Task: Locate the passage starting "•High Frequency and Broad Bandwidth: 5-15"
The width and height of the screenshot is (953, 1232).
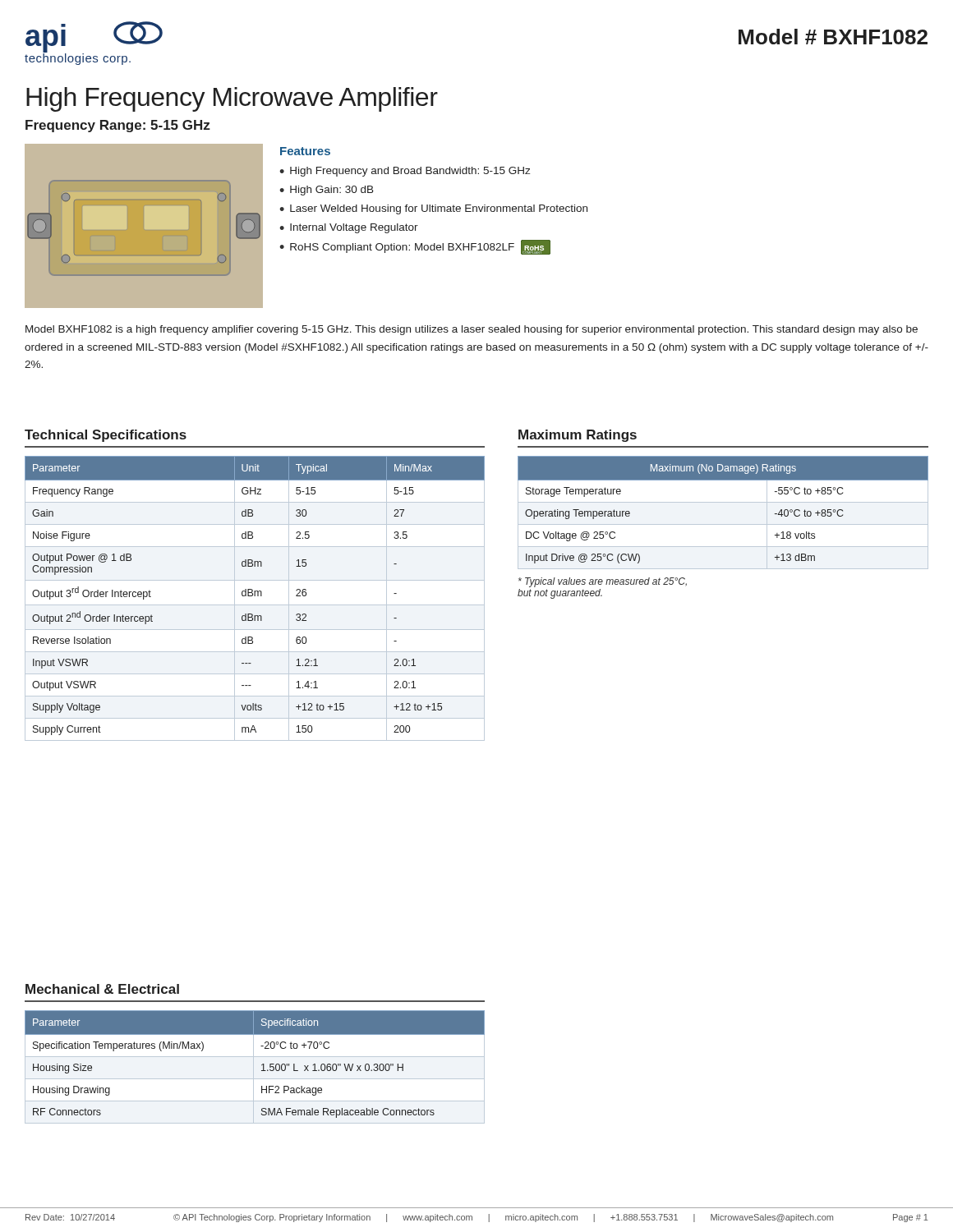Action: click(x=405, y=172)
